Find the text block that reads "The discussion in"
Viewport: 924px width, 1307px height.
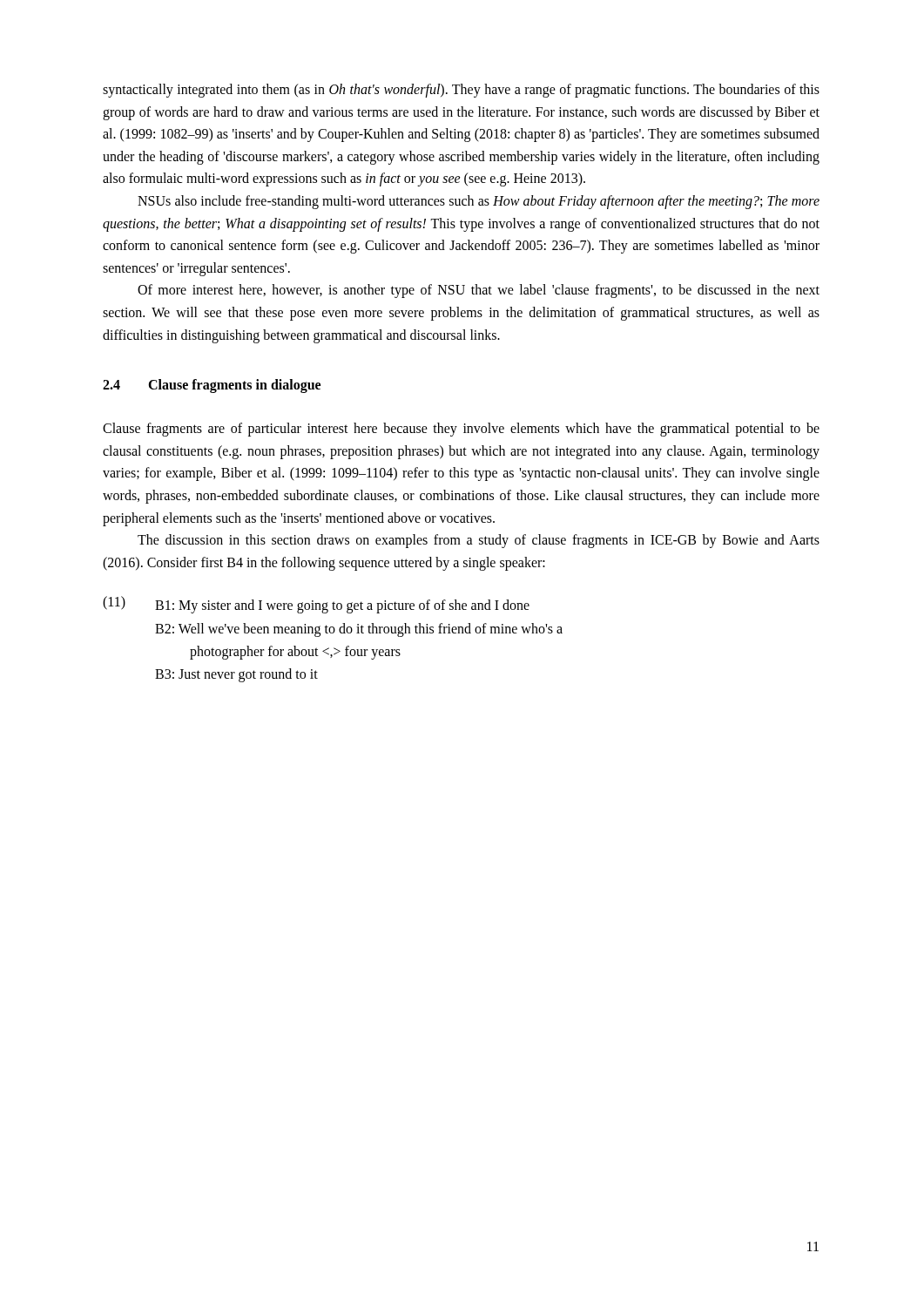461,551
